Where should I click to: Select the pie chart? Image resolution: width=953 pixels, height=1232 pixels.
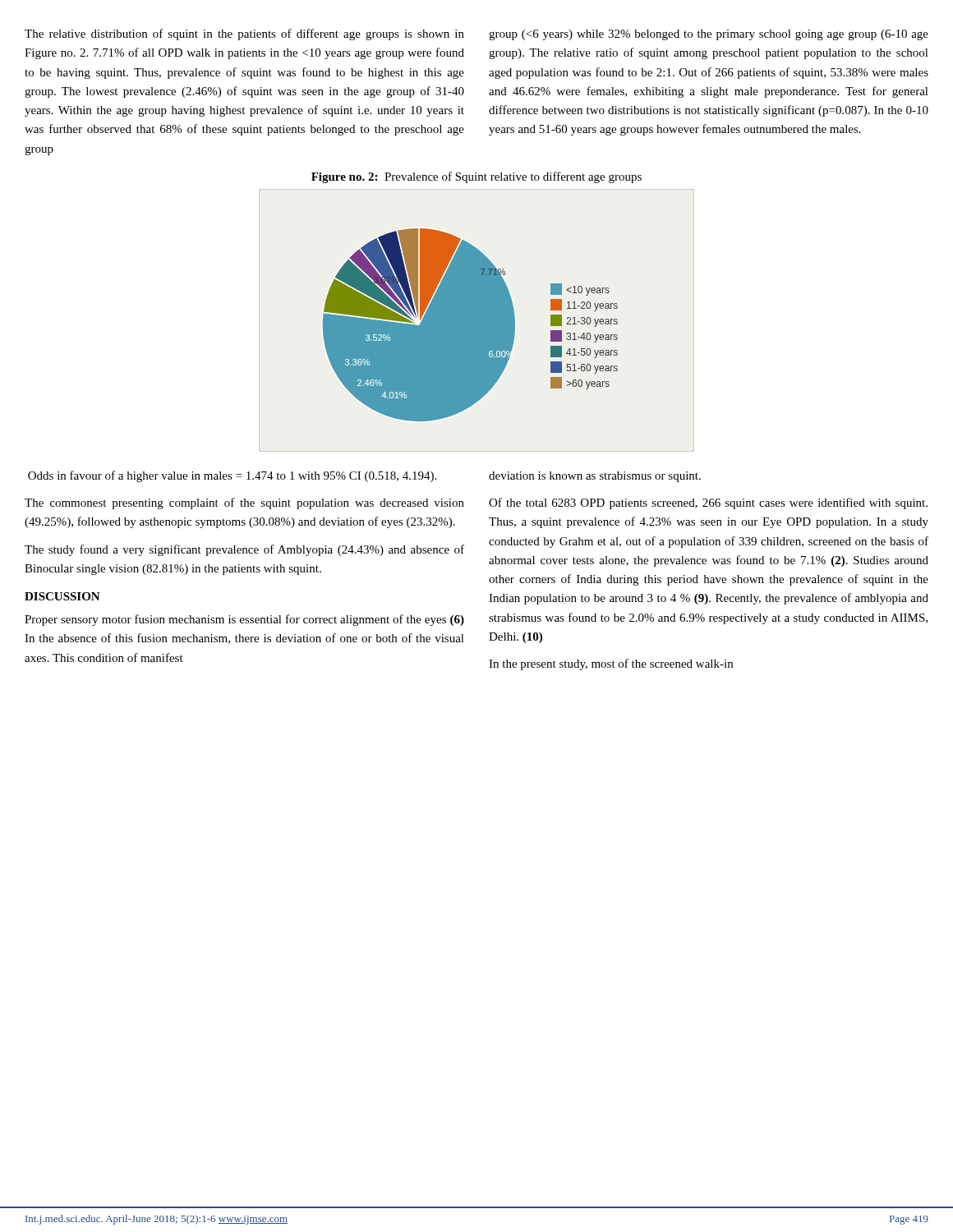(x=476, y=320)
